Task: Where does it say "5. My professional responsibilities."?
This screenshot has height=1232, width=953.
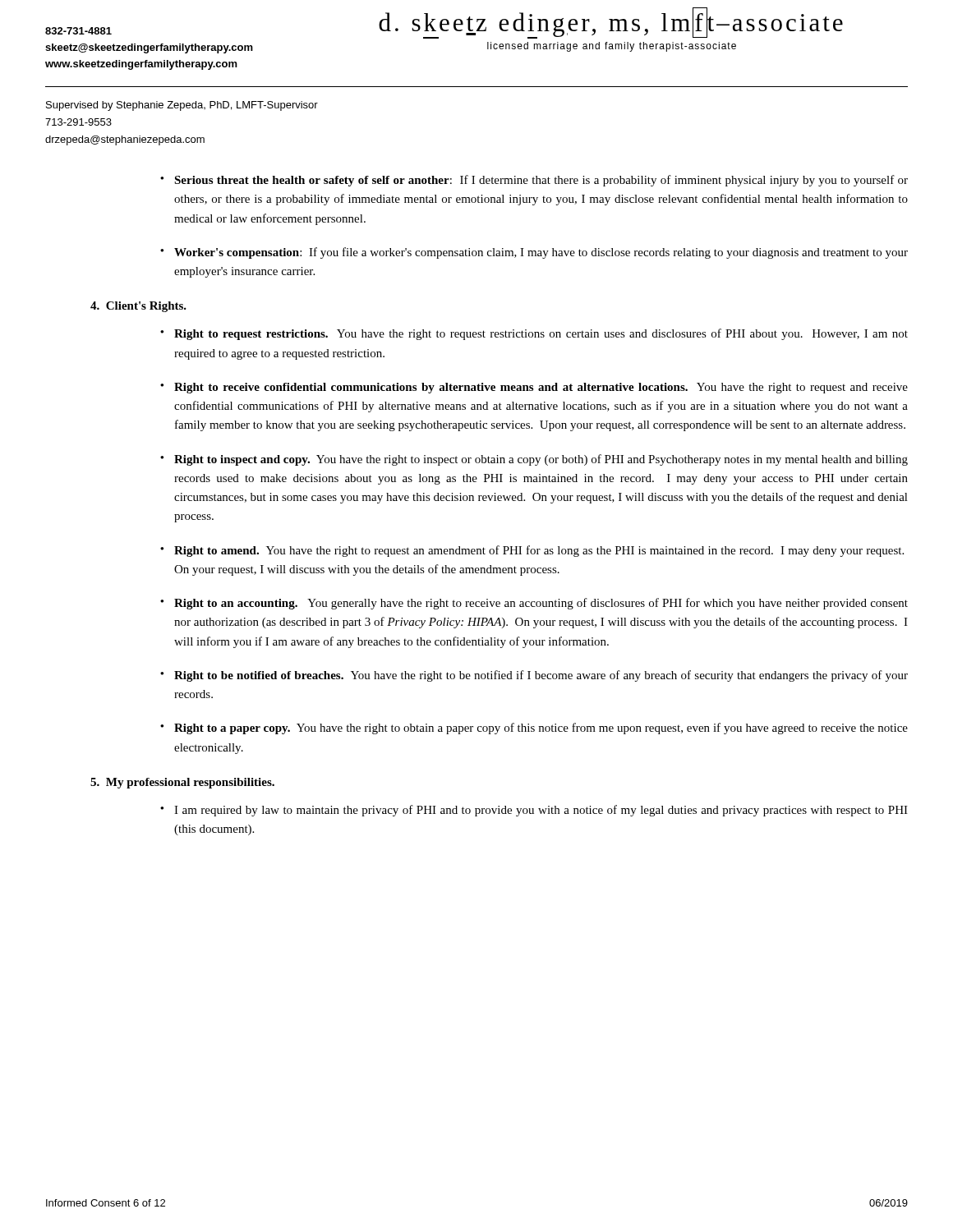Action: [183, 782]
